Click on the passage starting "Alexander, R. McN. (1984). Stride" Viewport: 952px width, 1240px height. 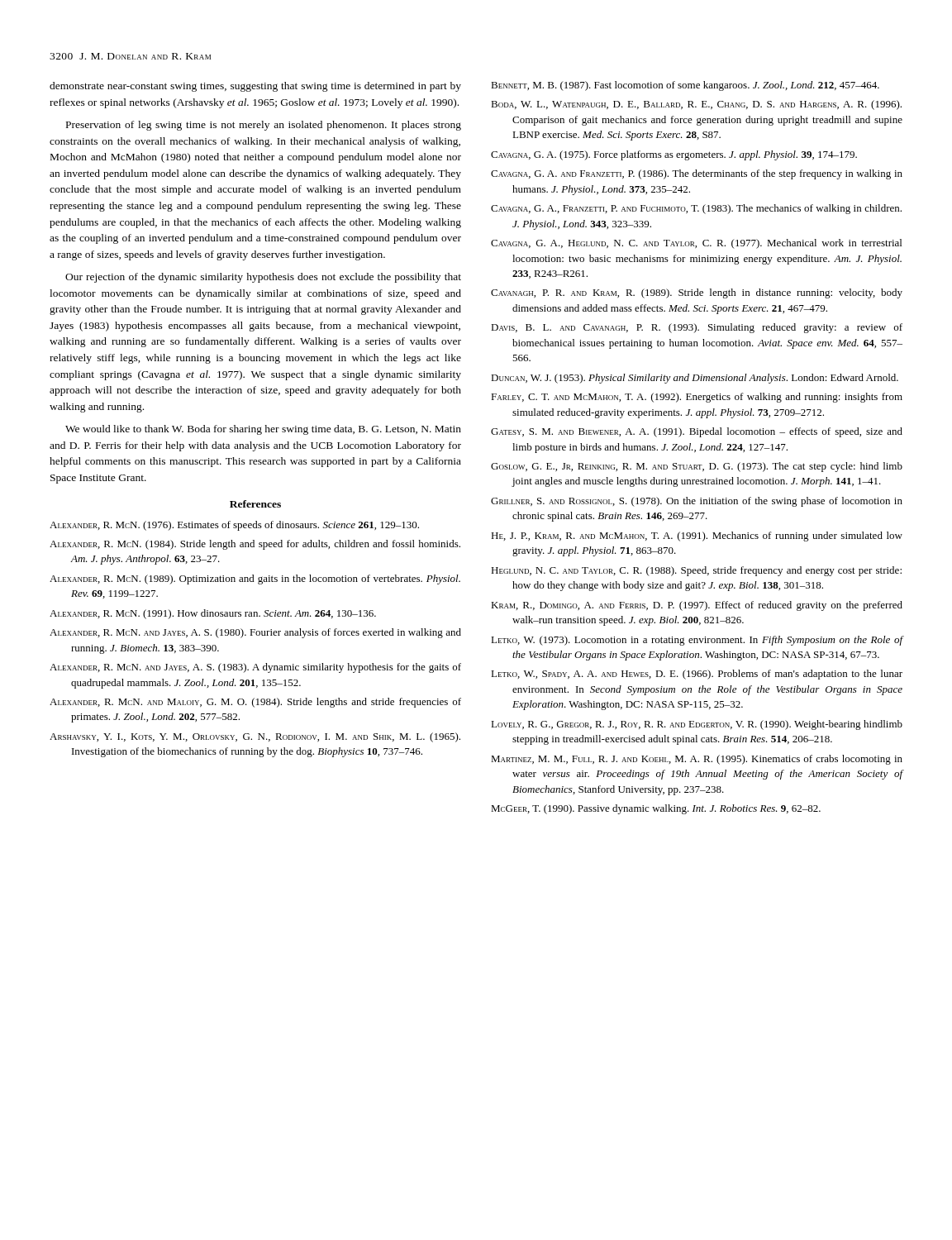click(255, 551)
